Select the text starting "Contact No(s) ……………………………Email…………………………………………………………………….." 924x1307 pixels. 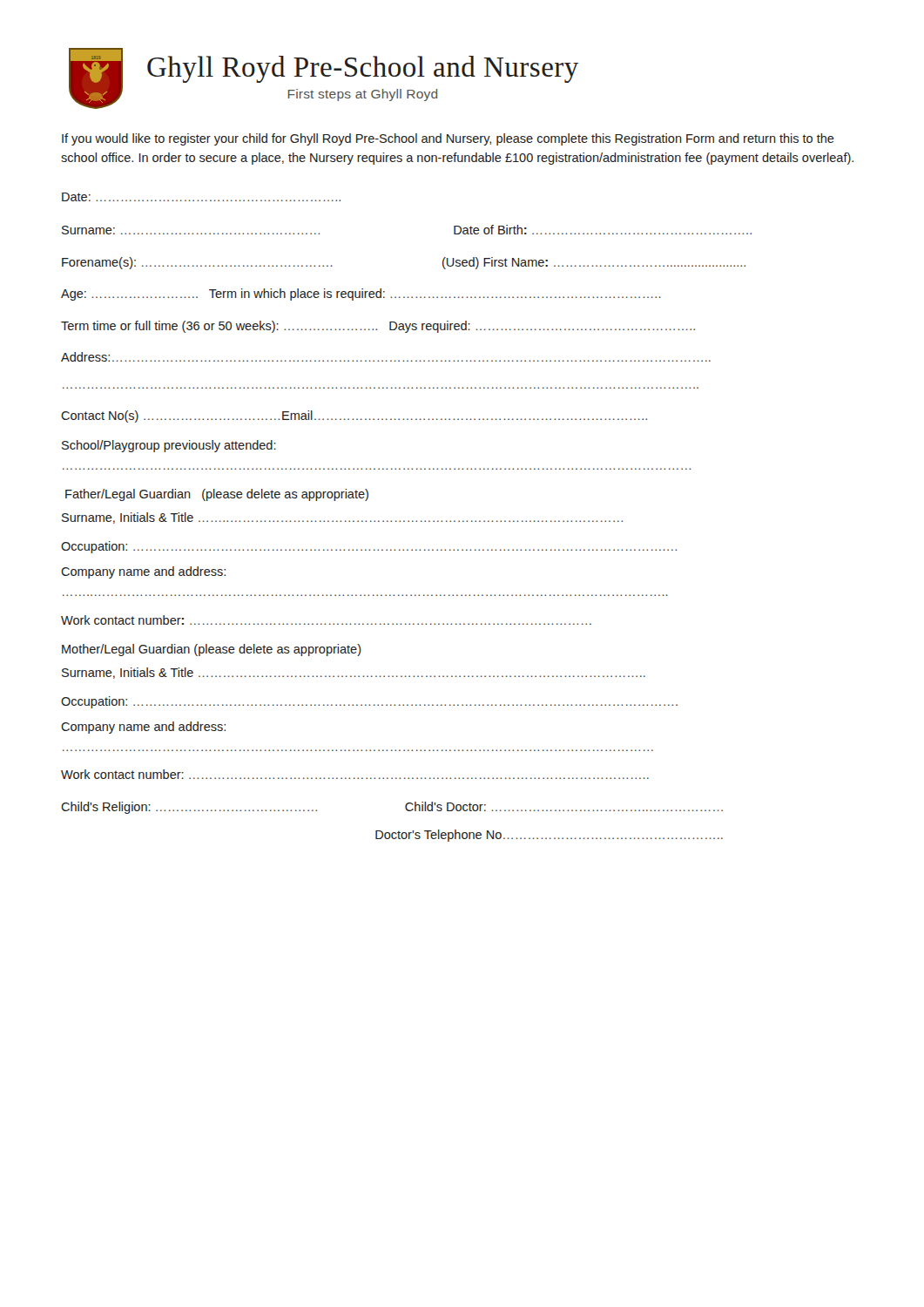(x=355, y=416)
